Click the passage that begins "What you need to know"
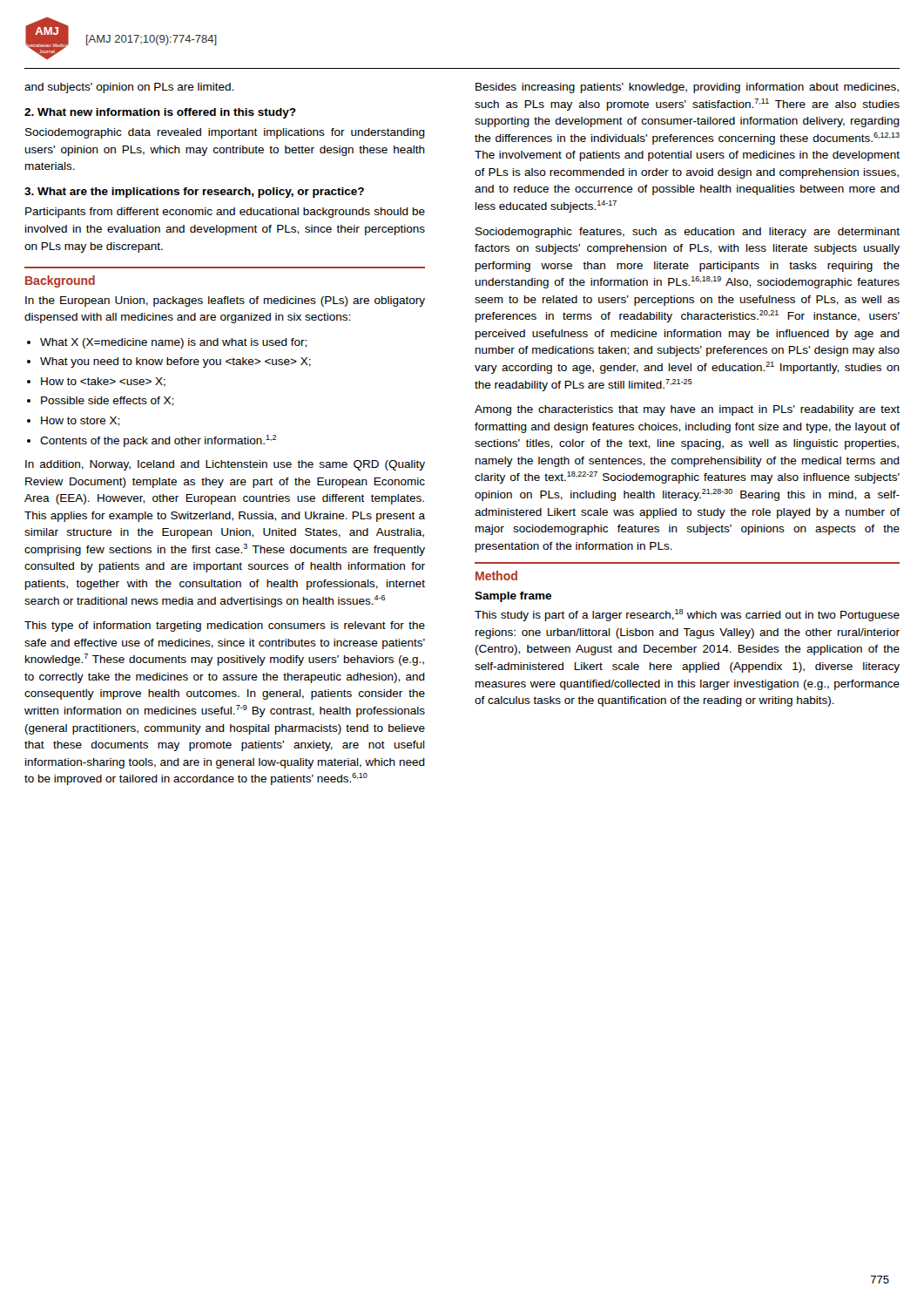 [x=176, y=361]
